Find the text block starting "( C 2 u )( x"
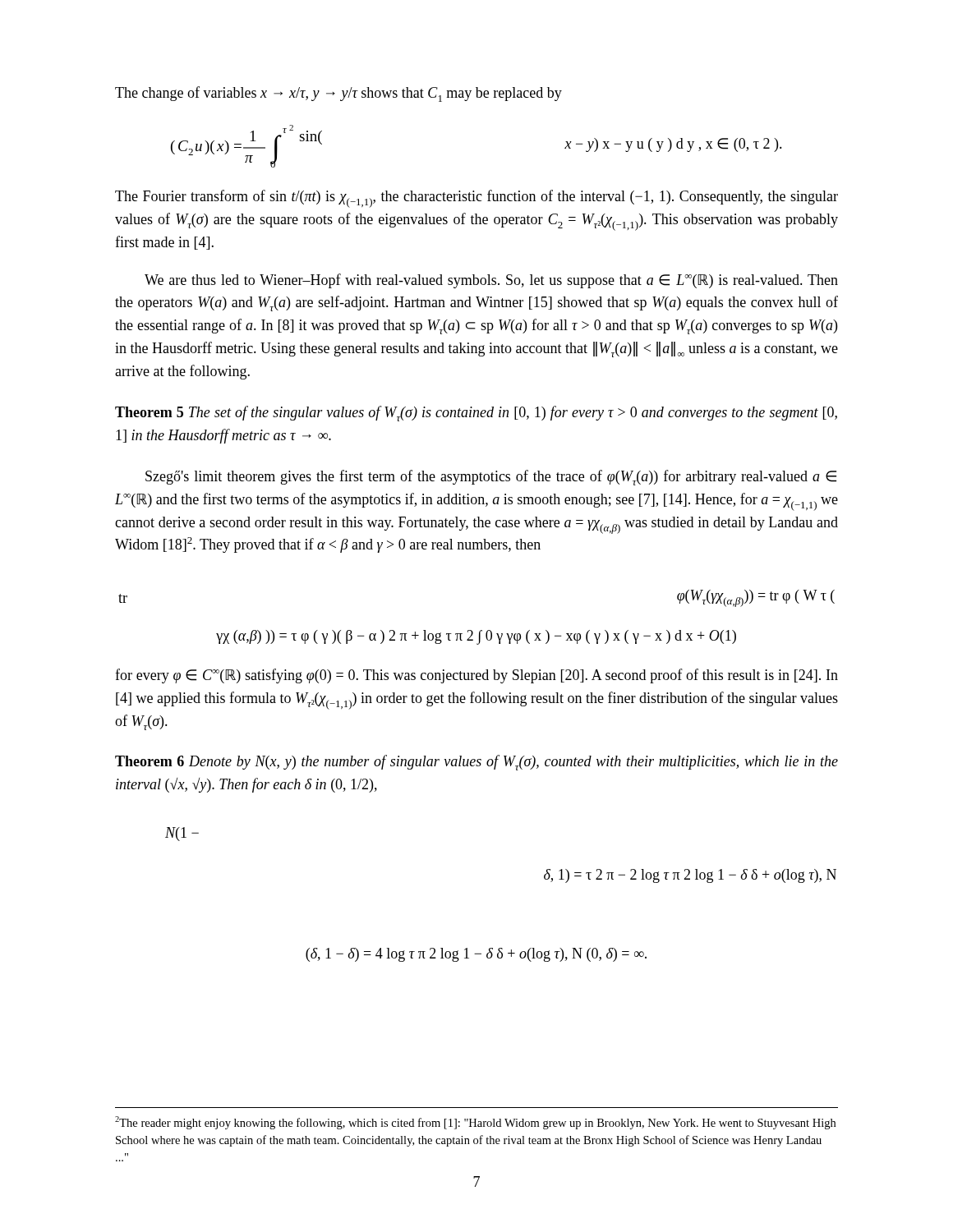The height and width of the screenshot is (1232, 953). click(x=254, y=147)
